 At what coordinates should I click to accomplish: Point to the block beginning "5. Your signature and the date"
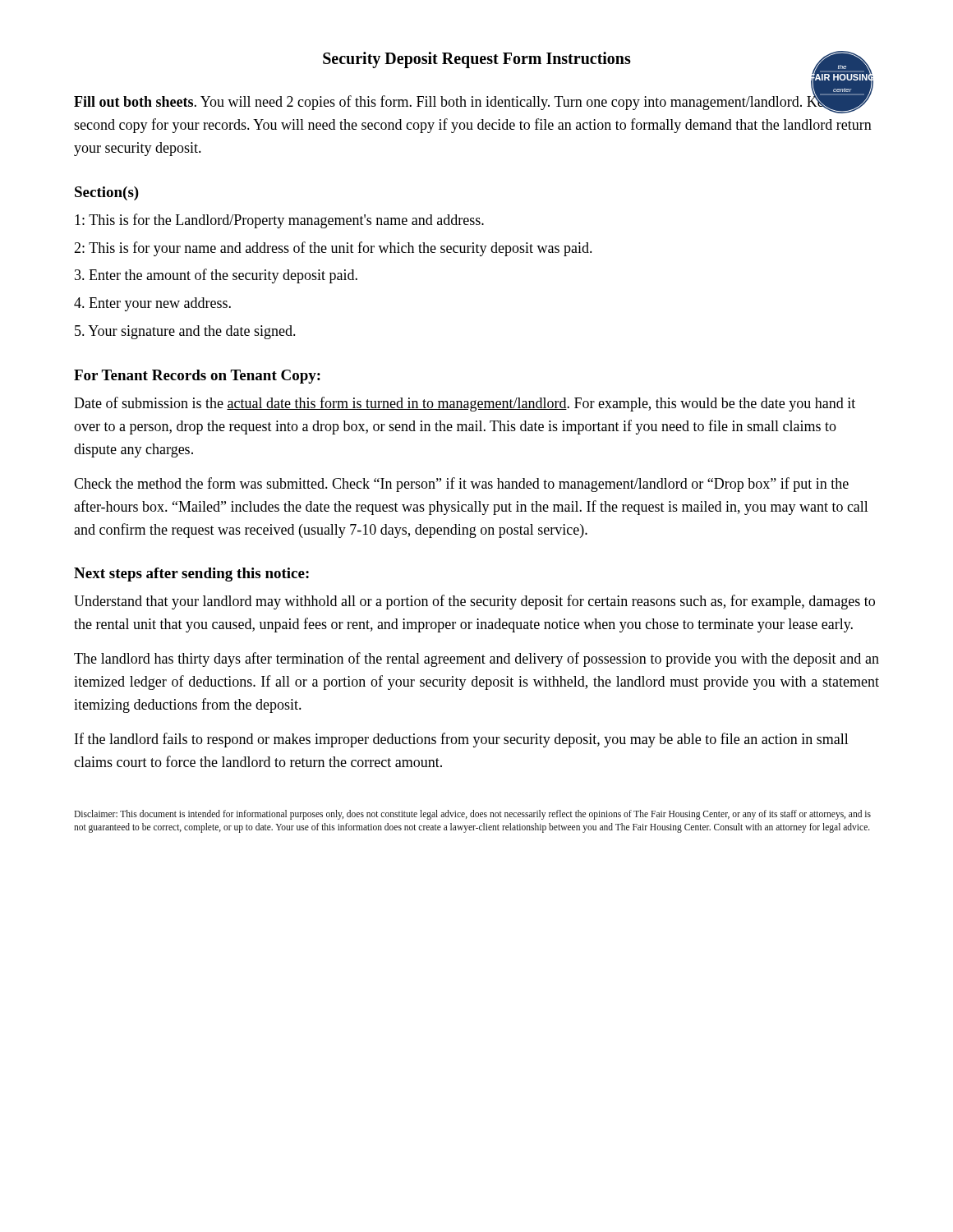coord(185,331)
